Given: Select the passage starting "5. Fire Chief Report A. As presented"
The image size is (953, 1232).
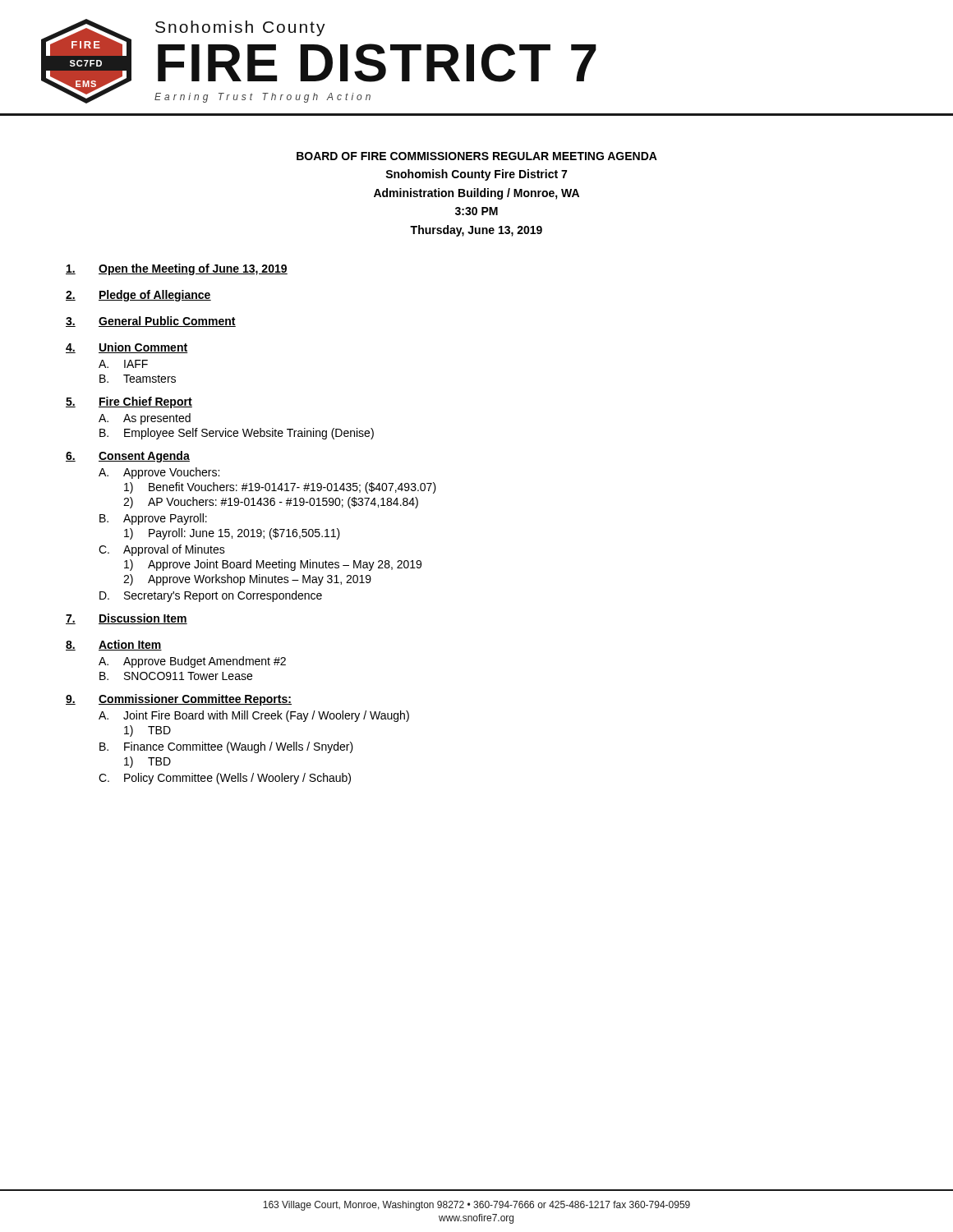Looking at the screenshot, I should (x=220, y=418).
